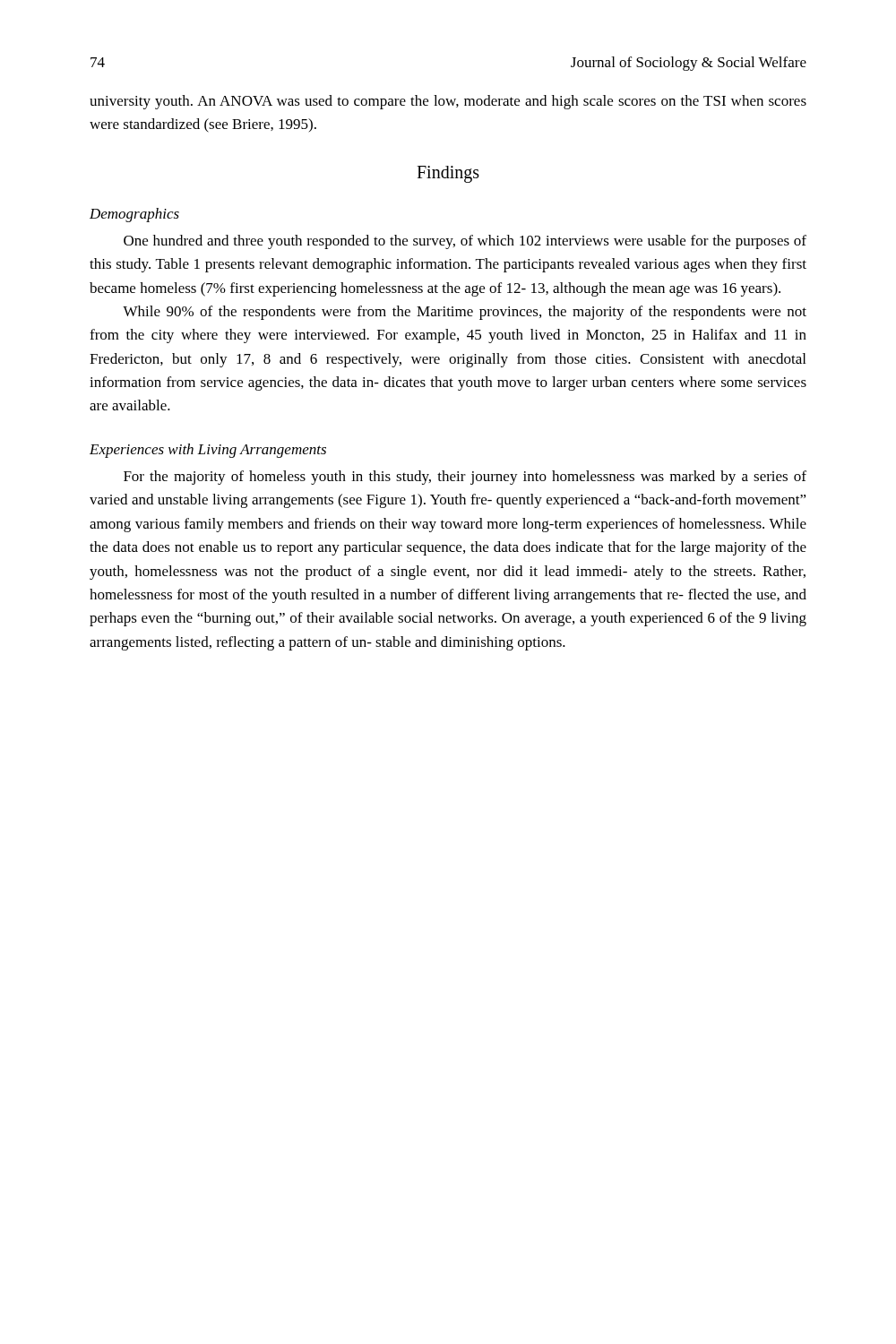Find the text block that reads "While 90% of the"
896x1344 pixels.
pos(448,359)
